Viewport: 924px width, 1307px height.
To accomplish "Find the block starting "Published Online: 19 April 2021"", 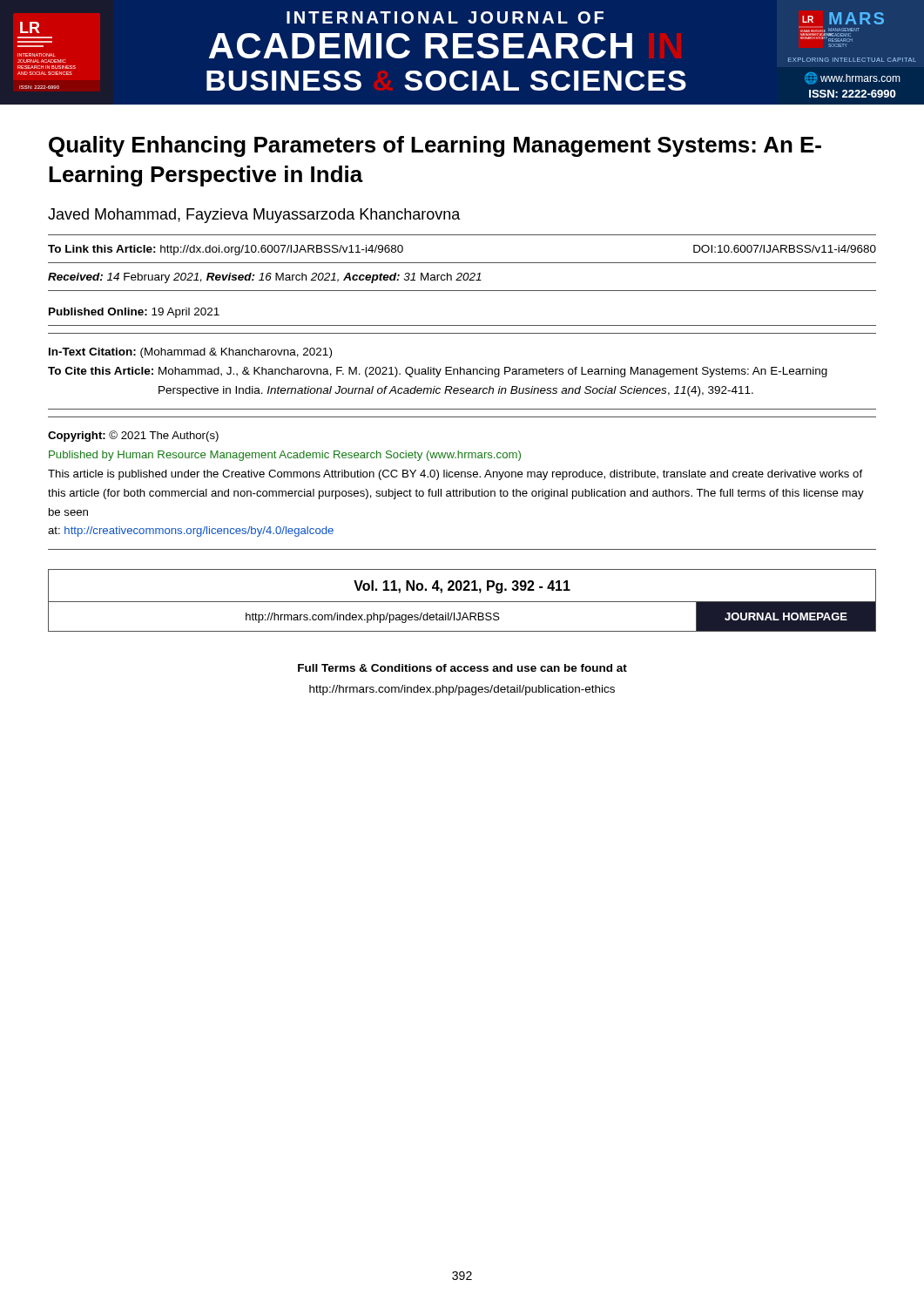I will 134,311.
